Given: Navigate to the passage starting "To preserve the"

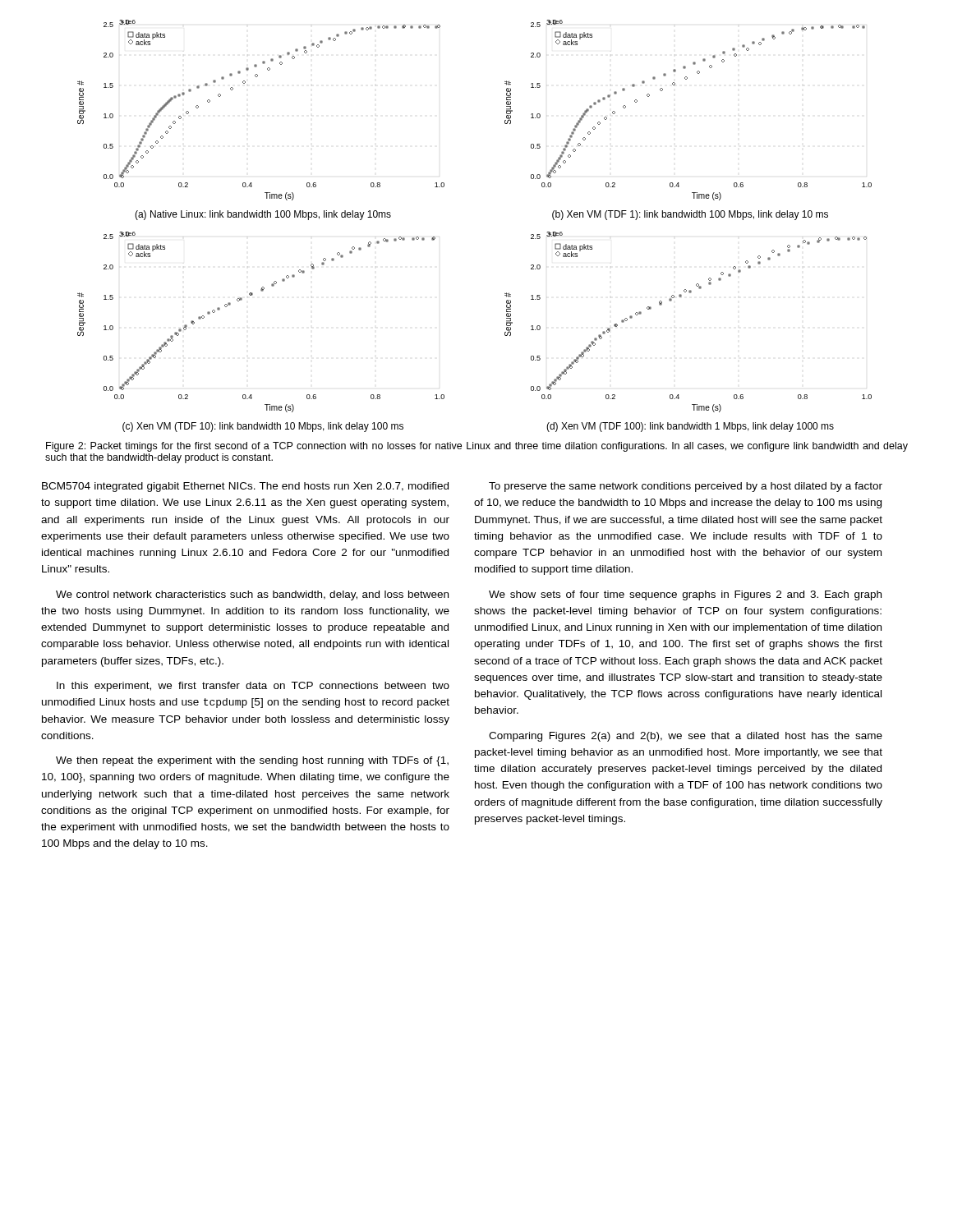Looking at the screenshot, I should tap(678, 528).
